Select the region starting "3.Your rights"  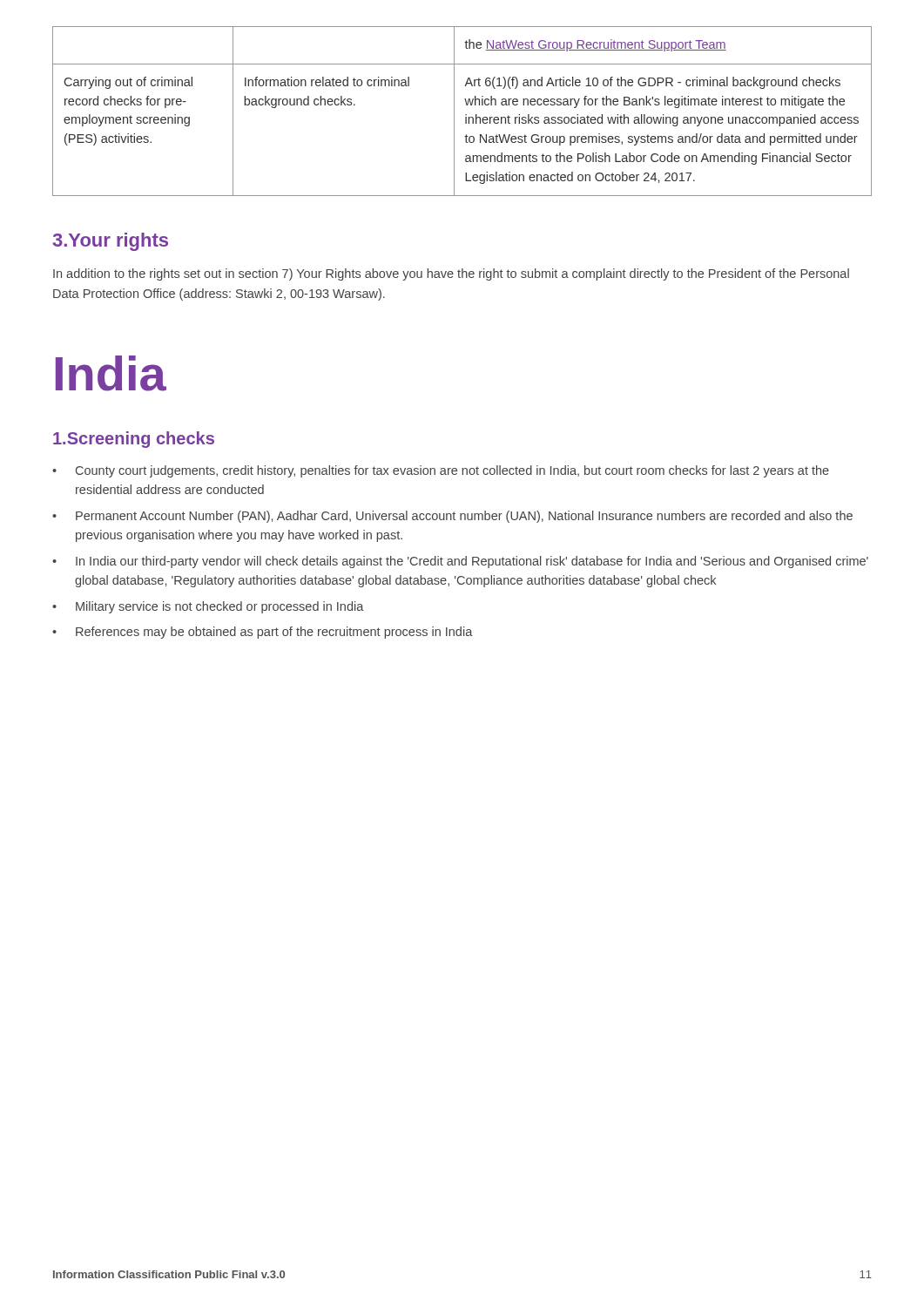pyautogui.click(x=111, y=240)
